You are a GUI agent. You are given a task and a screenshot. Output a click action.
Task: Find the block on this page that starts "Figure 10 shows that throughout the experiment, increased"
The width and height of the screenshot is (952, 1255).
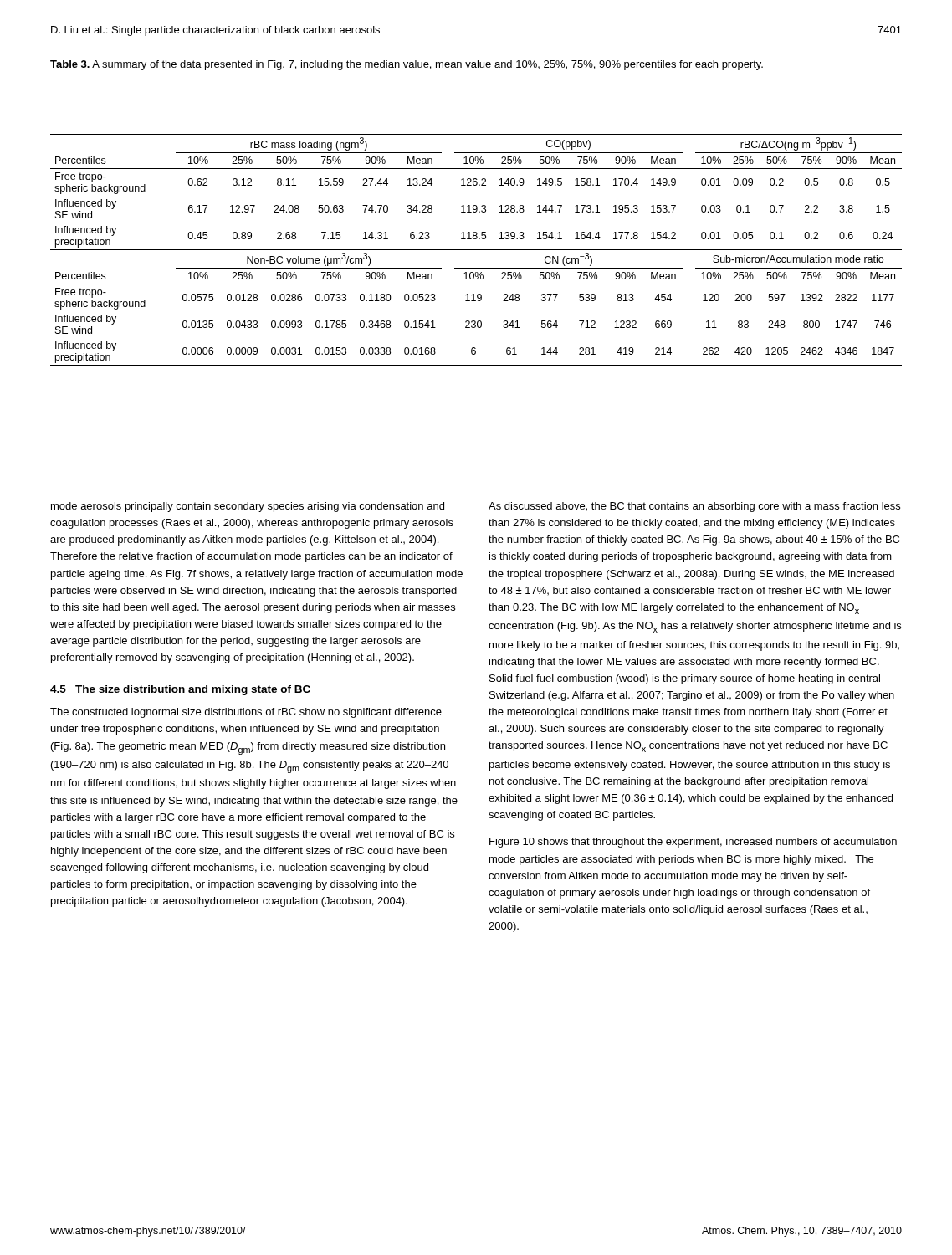[693, 884]
